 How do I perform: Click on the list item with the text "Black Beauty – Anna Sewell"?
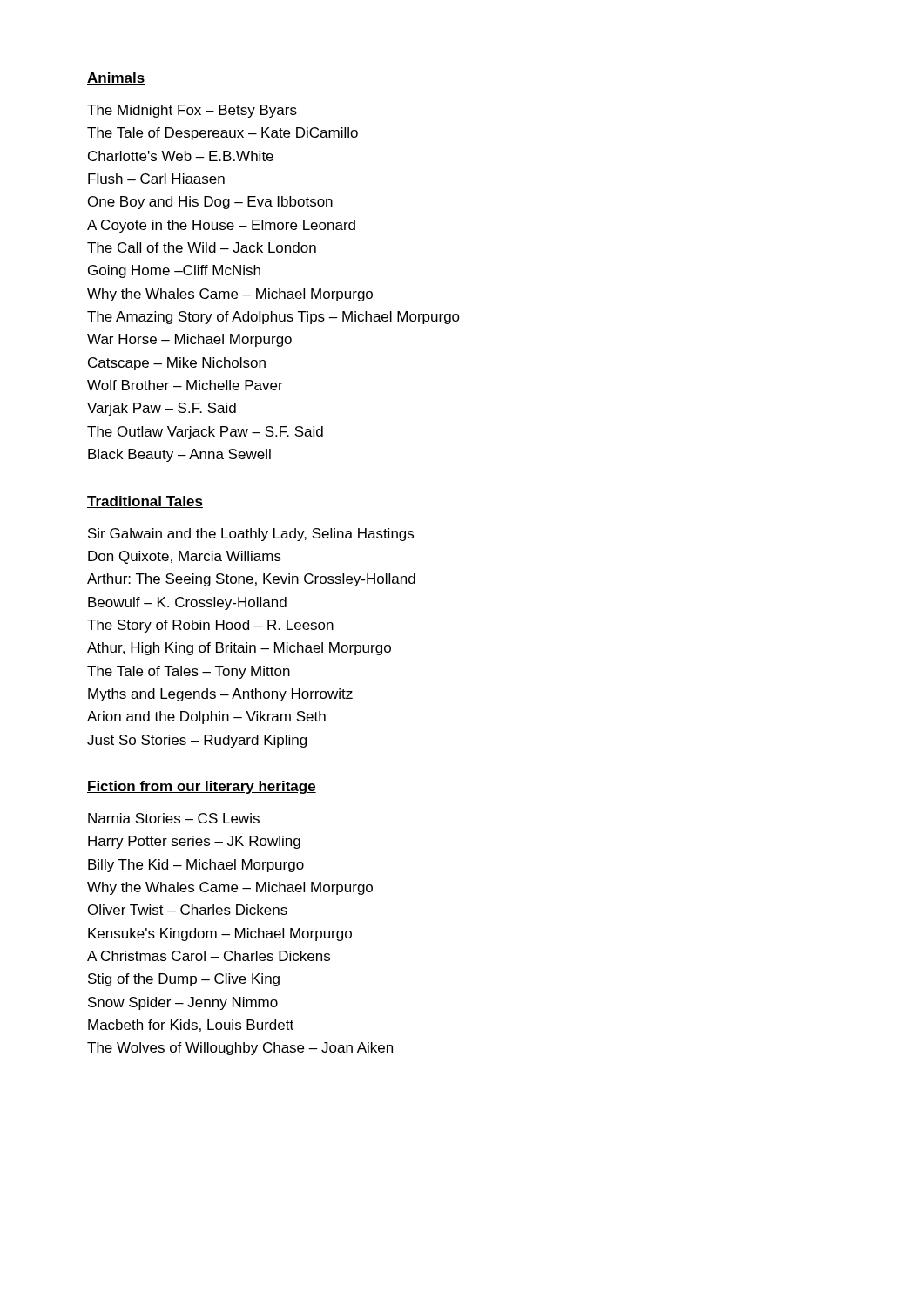(x=179, y=455)
